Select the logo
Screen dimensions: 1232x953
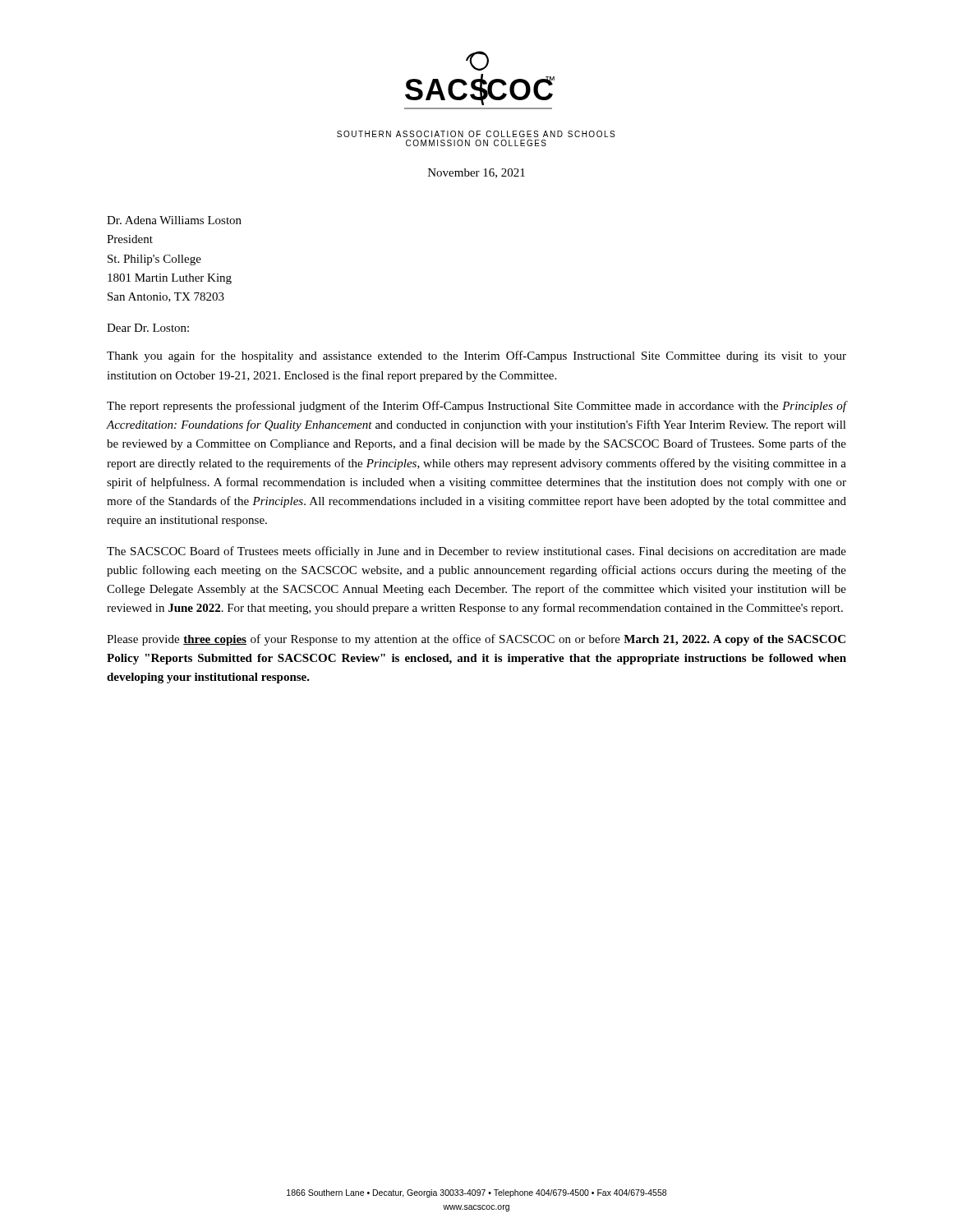click(476, 88)
